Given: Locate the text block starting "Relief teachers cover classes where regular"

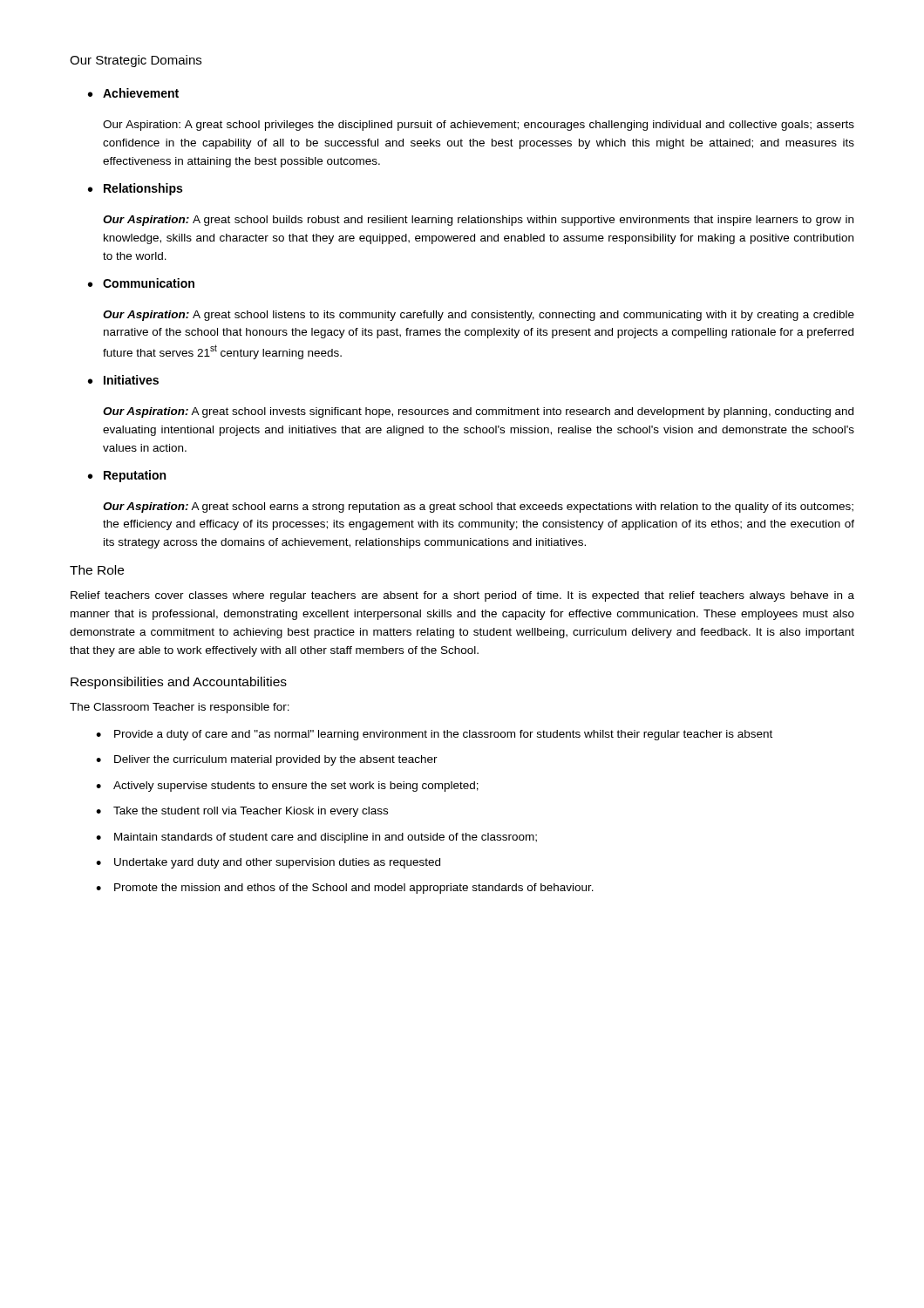Looking at the screenshot, I should coord(462,623).
